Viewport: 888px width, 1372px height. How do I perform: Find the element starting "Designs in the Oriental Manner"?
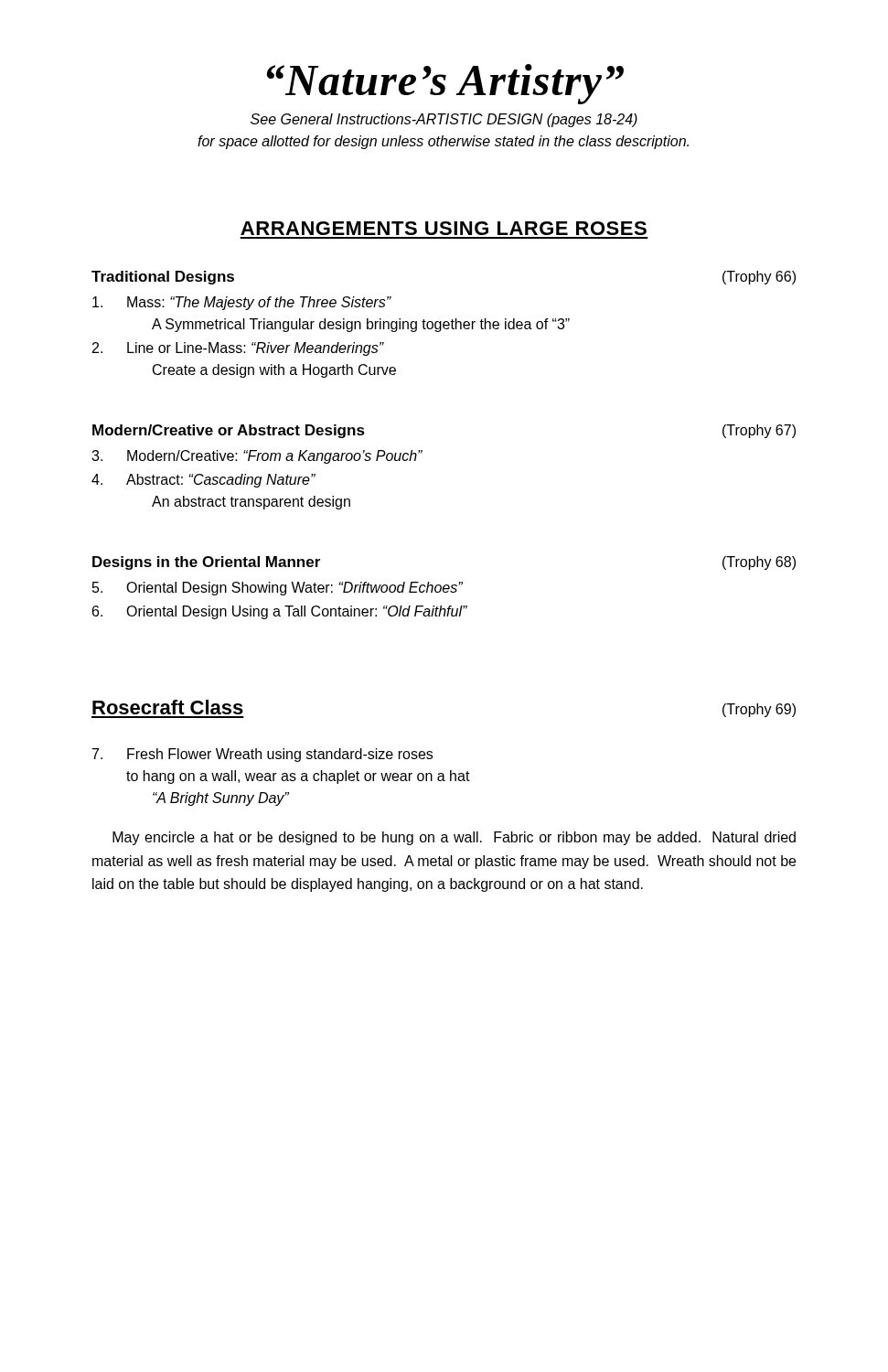[206, 562]
